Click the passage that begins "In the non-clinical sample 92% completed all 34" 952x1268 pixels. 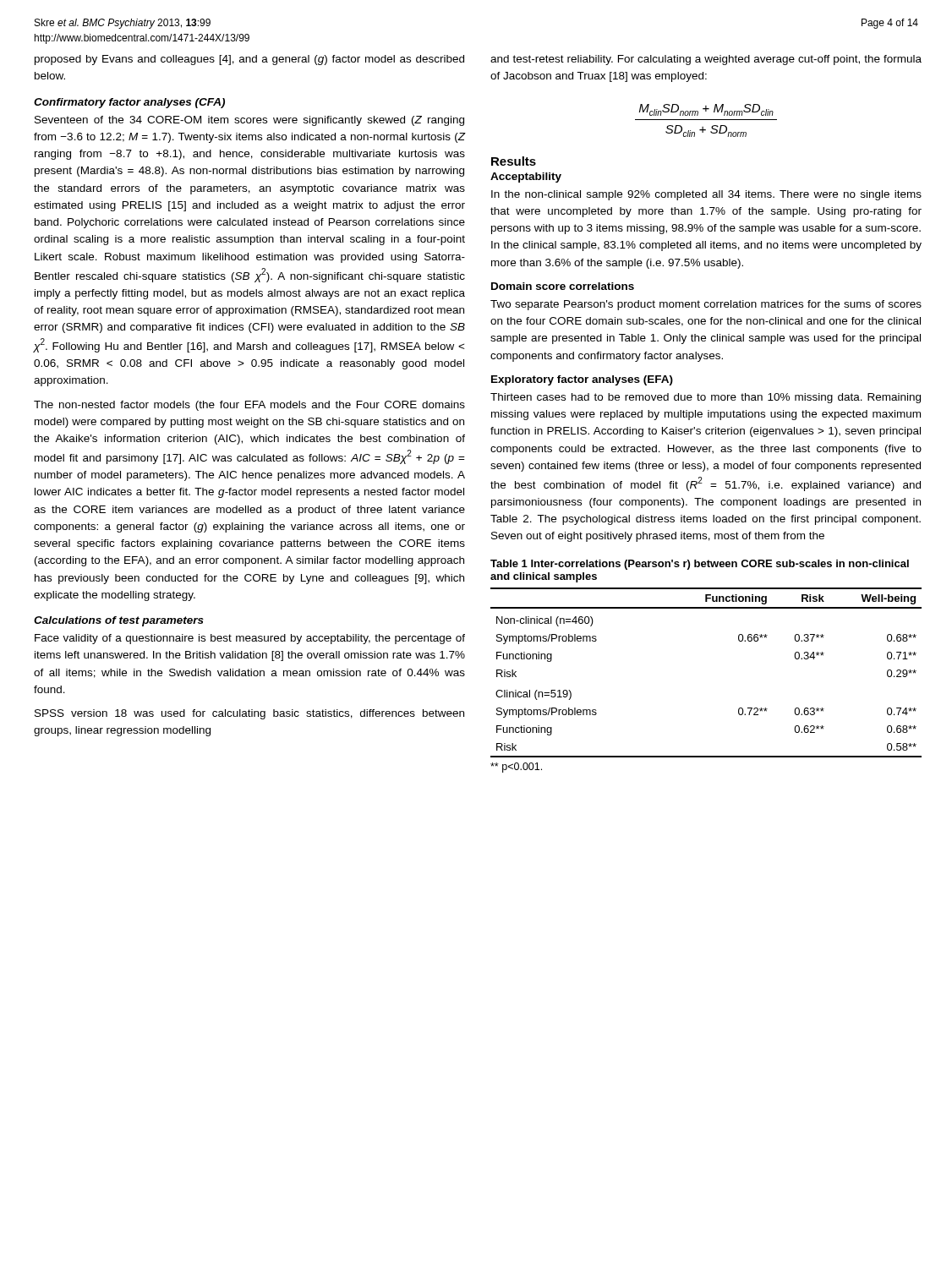tap(706, 228)
